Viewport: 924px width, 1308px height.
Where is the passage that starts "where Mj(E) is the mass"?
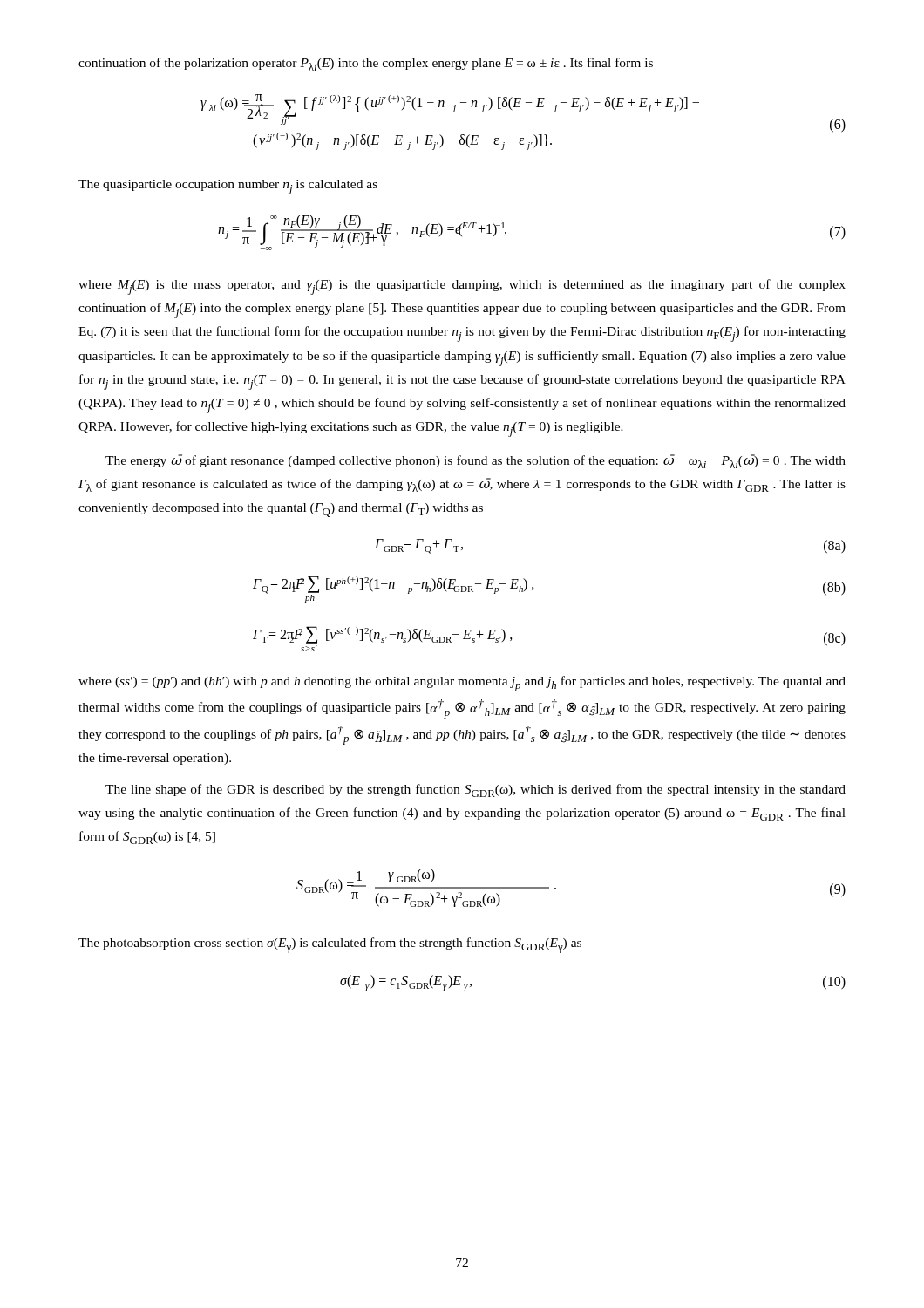click(462, 357)
